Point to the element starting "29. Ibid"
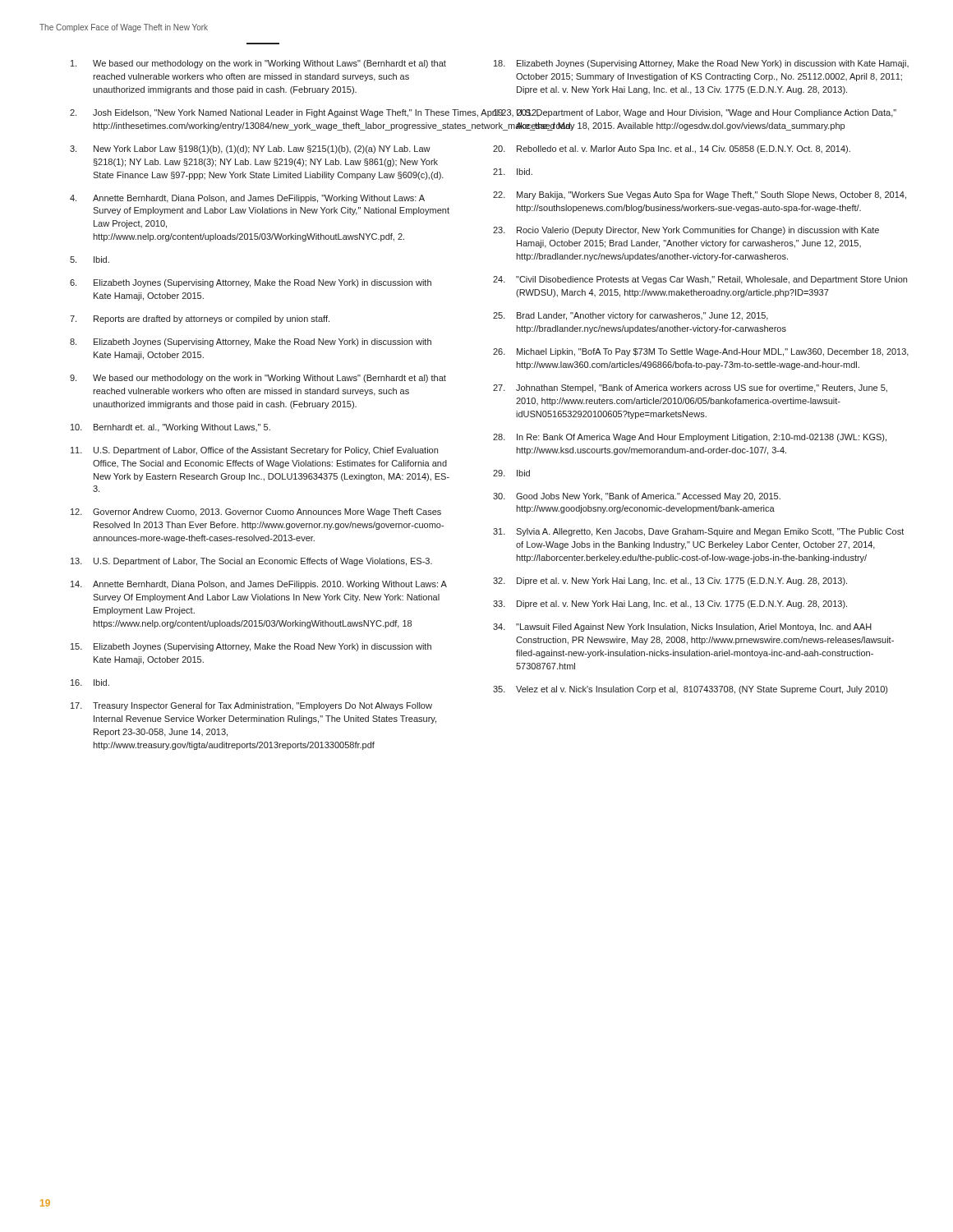 point(512,474)
